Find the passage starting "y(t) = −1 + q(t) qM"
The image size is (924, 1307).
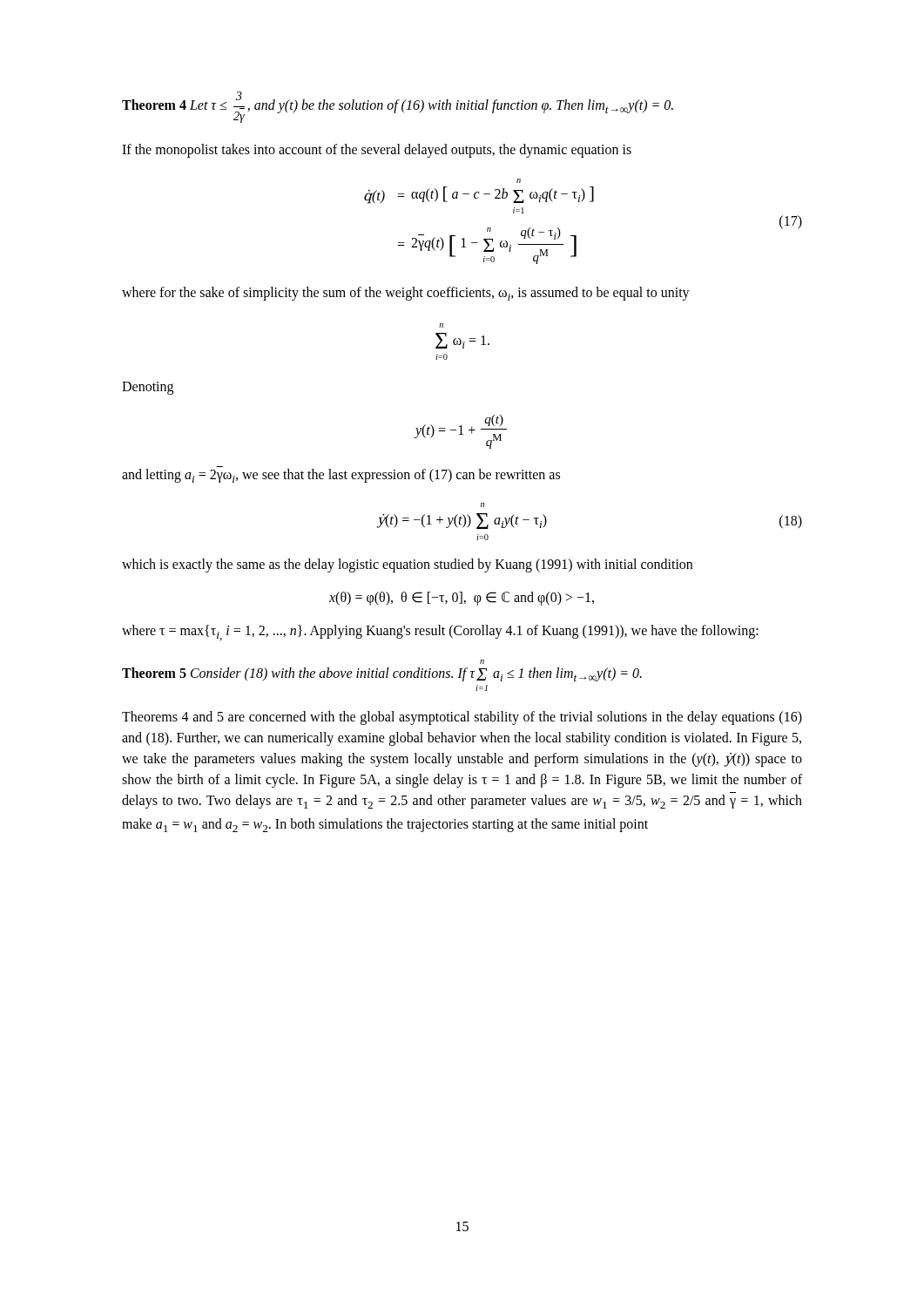coord(461,431)
